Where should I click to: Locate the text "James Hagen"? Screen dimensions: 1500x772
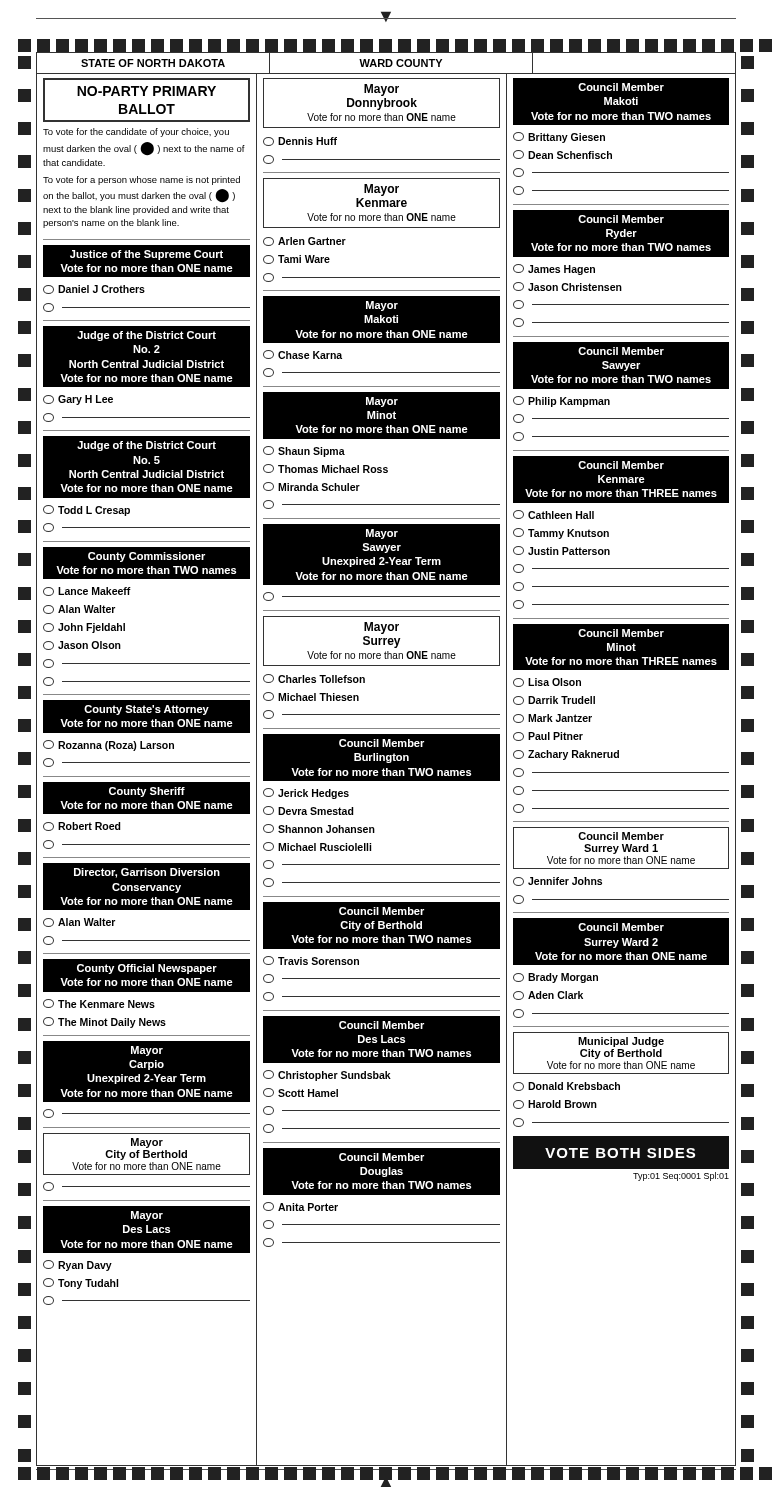tap(554, 269)
